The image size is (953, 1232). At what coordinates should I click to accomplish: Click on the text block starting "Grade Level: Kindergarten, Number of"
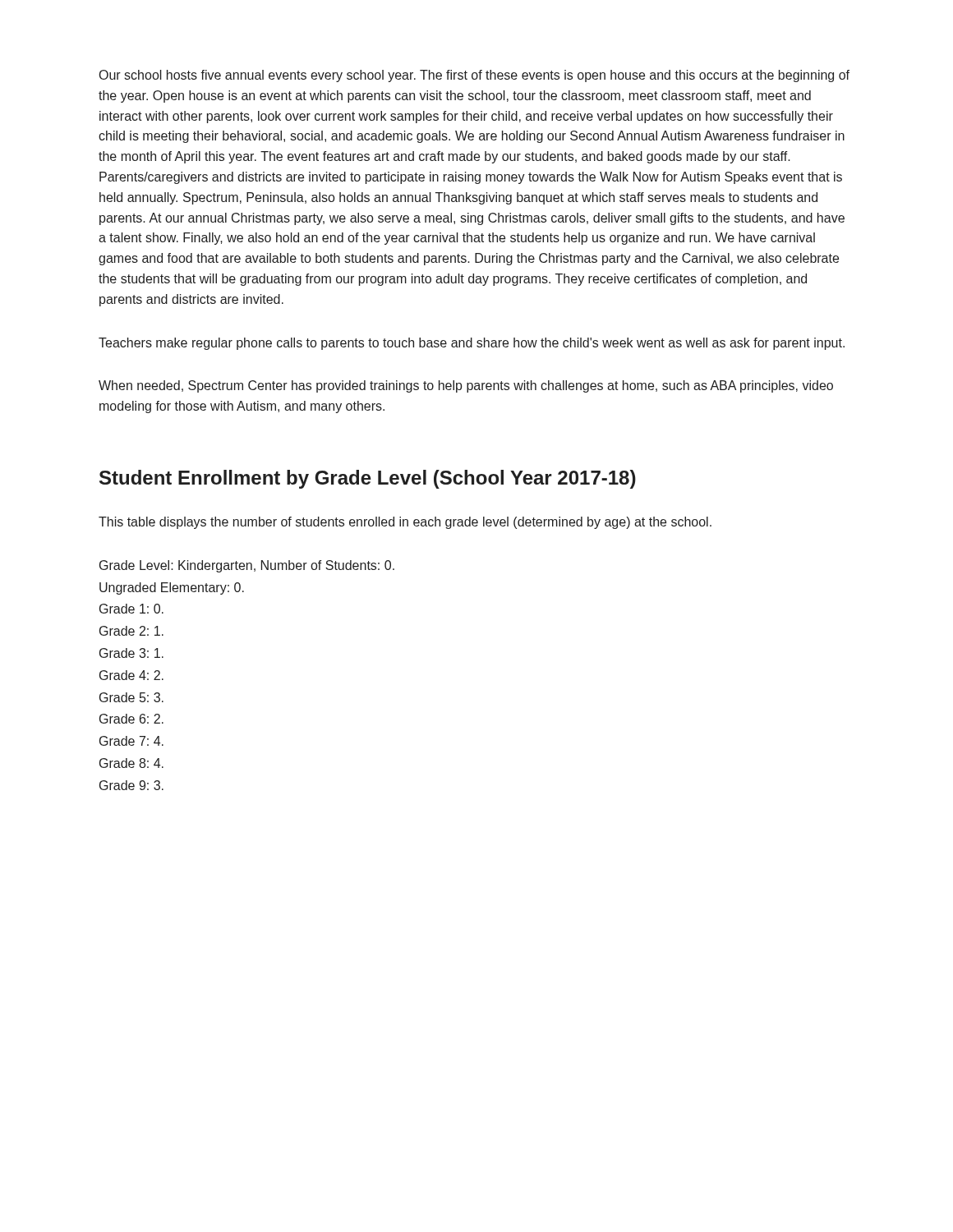(247, 565)
